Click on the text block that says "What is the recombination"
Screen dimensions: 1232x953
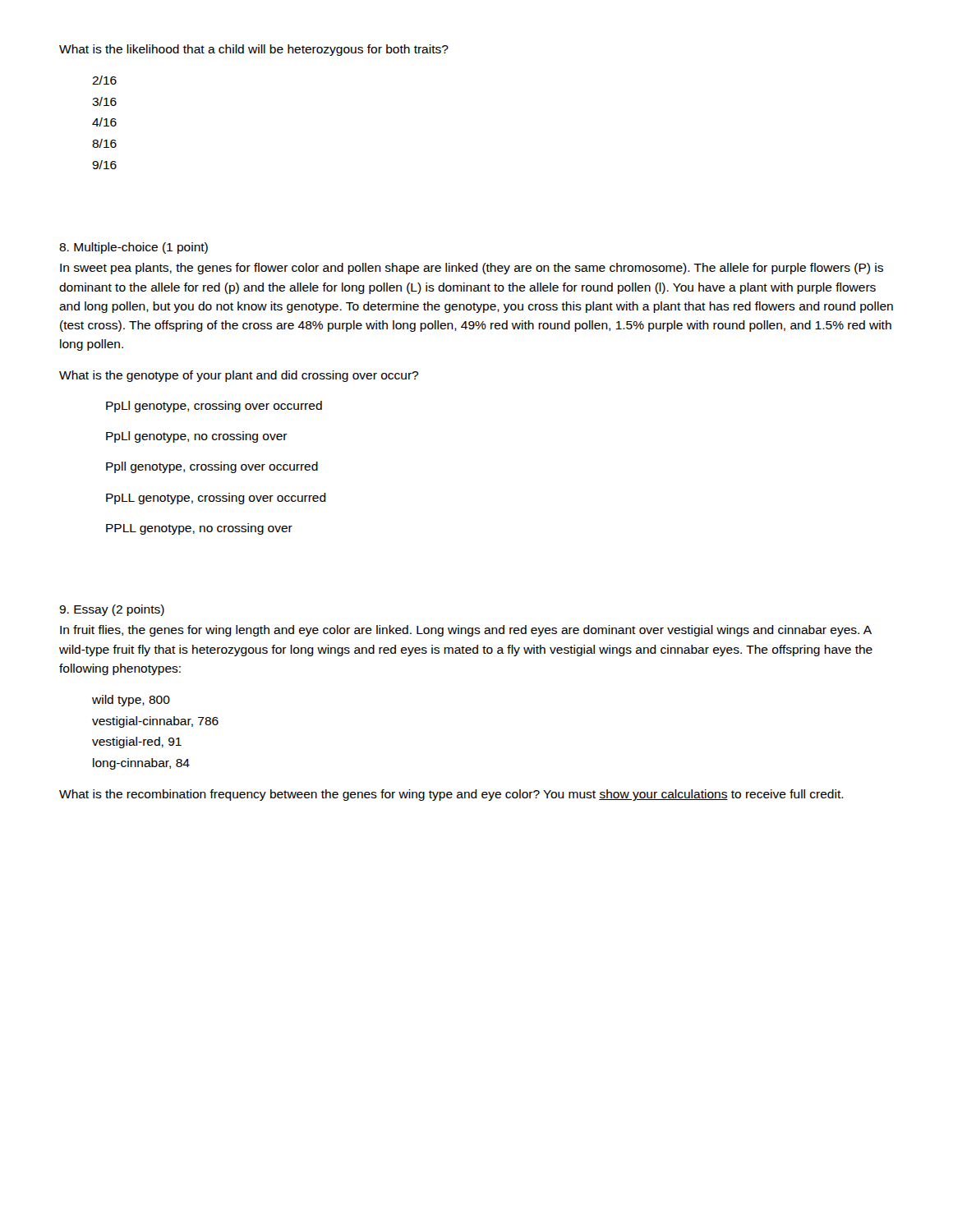[x=452, y=794]
